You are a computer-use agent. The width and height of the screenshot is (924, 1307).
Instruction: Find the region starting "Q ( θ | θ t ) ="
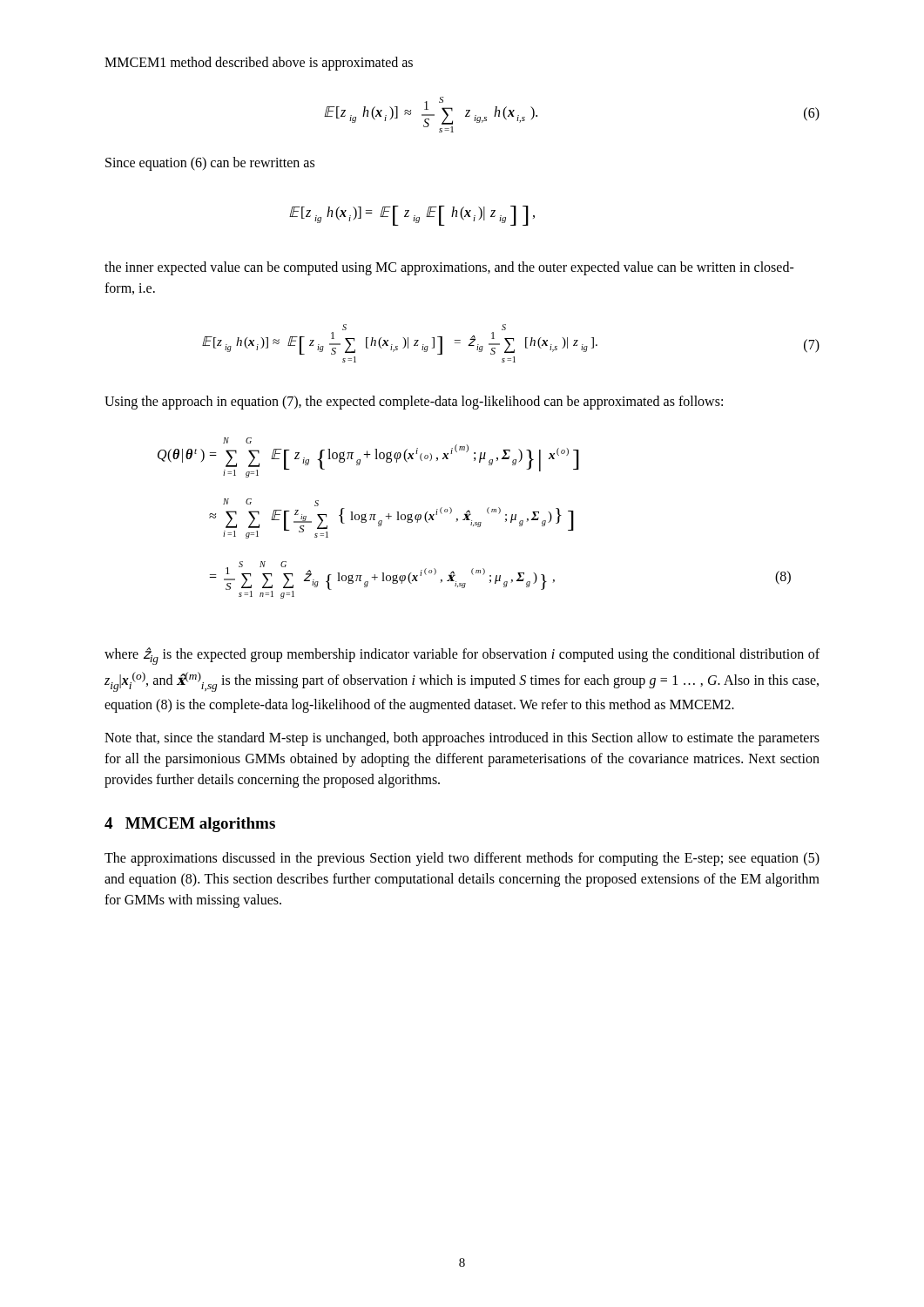(462, 528)
